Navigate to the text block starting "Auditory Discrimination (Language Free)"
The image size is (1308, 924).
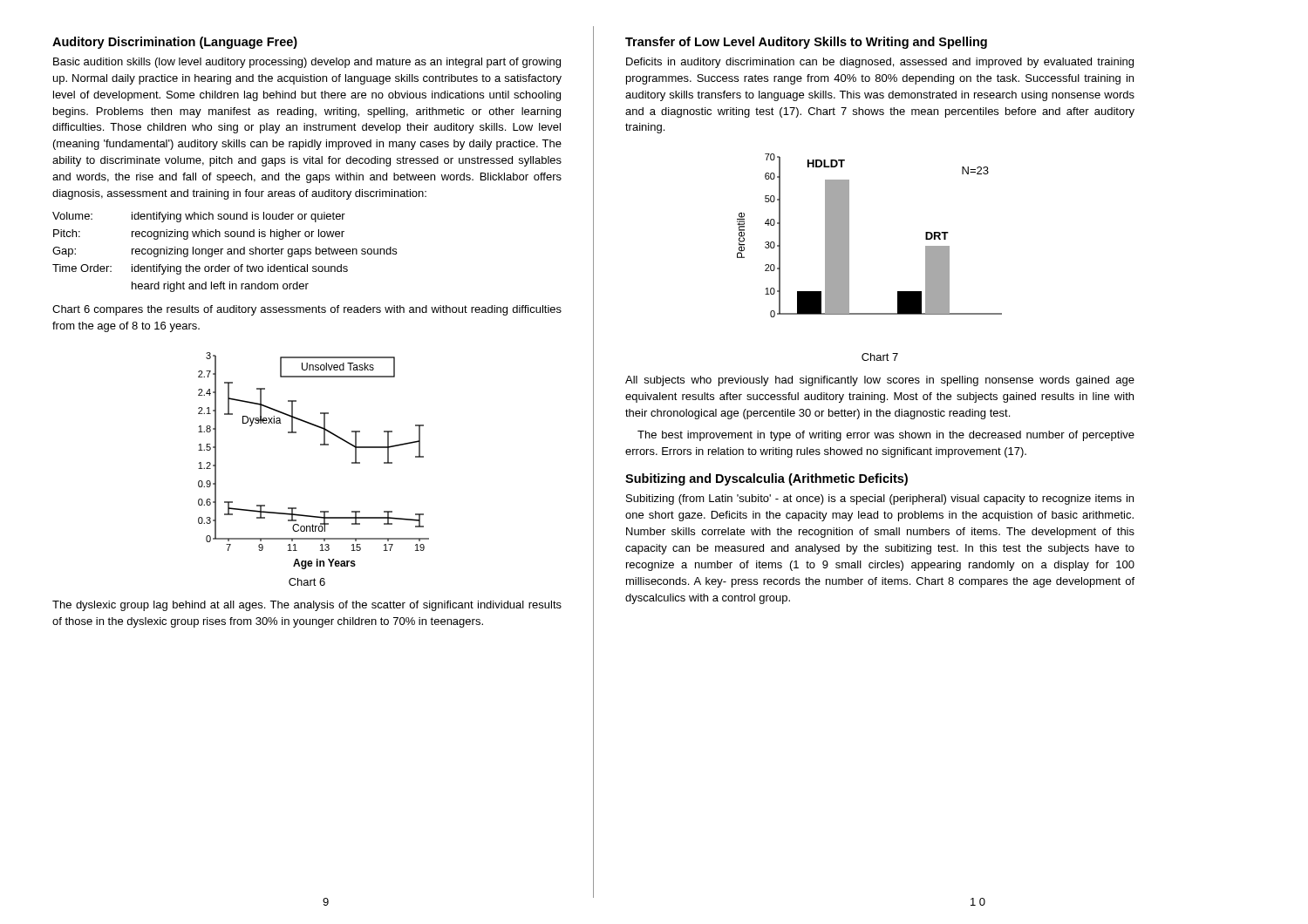(x=175, y=42)
